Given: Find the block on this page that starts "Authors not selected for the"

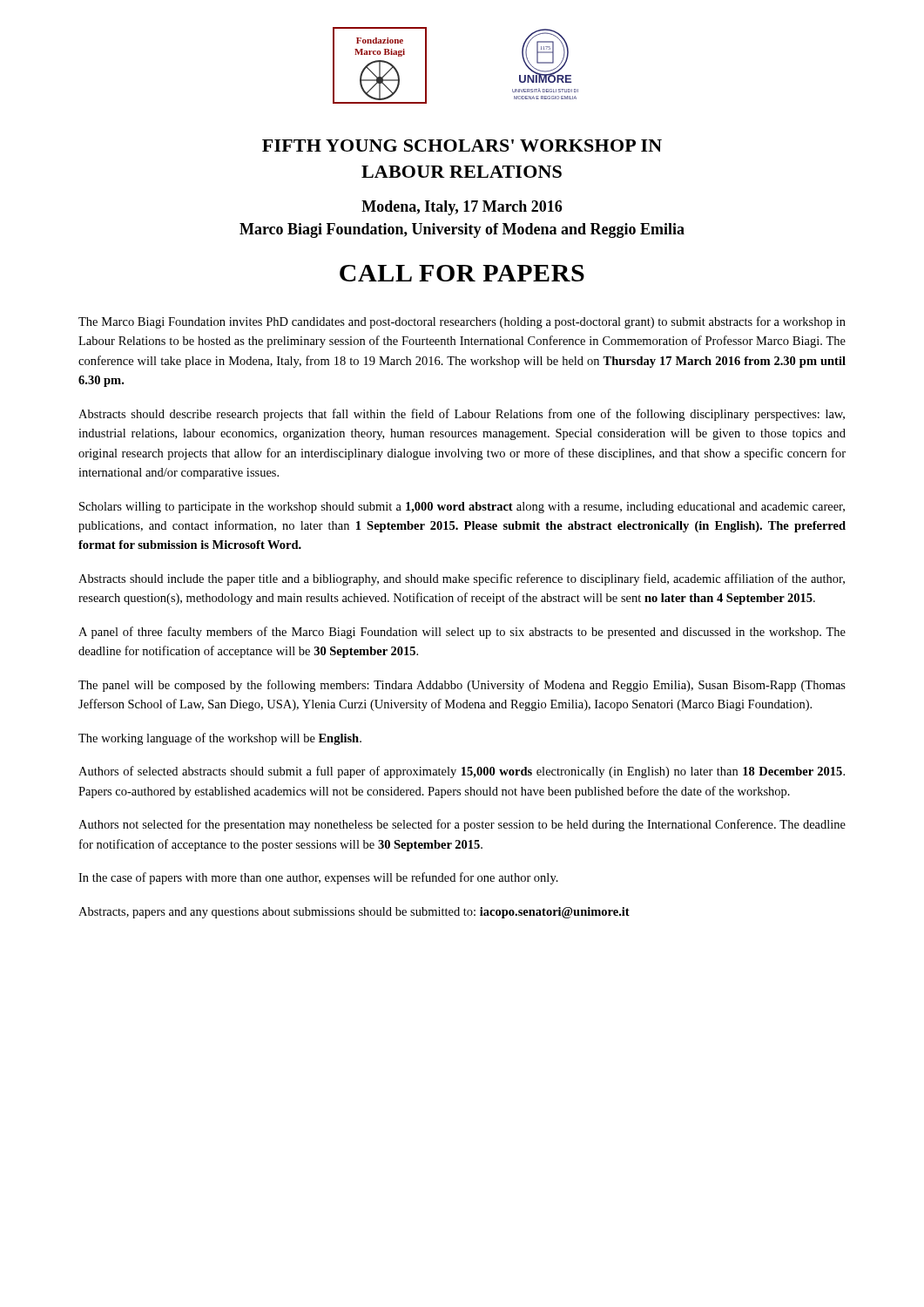Looking at the screenshot, I should click(462, 834).
